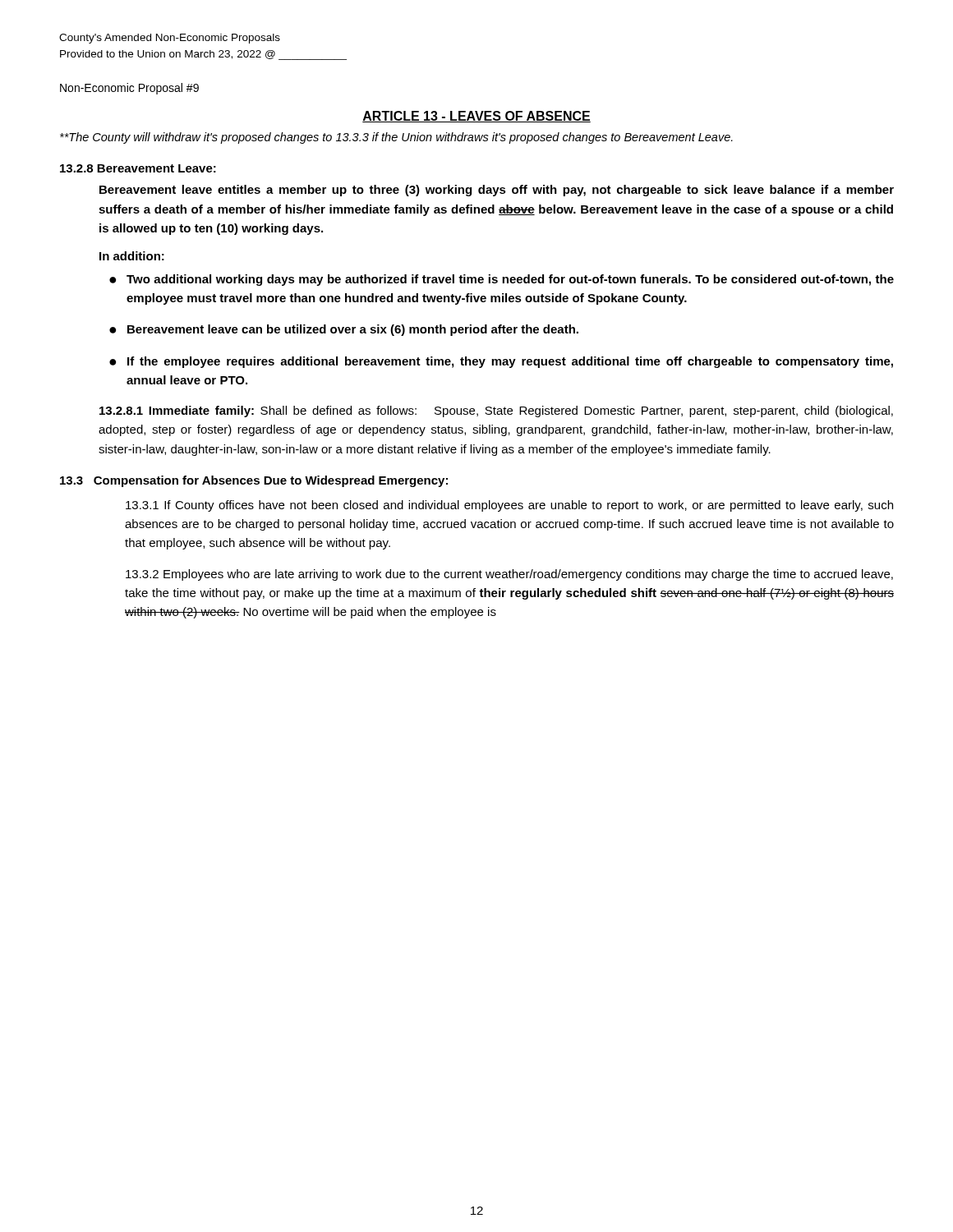
Task: Locate the section header that says "13.3 Compensation for"
Action: tap(254, 480)
